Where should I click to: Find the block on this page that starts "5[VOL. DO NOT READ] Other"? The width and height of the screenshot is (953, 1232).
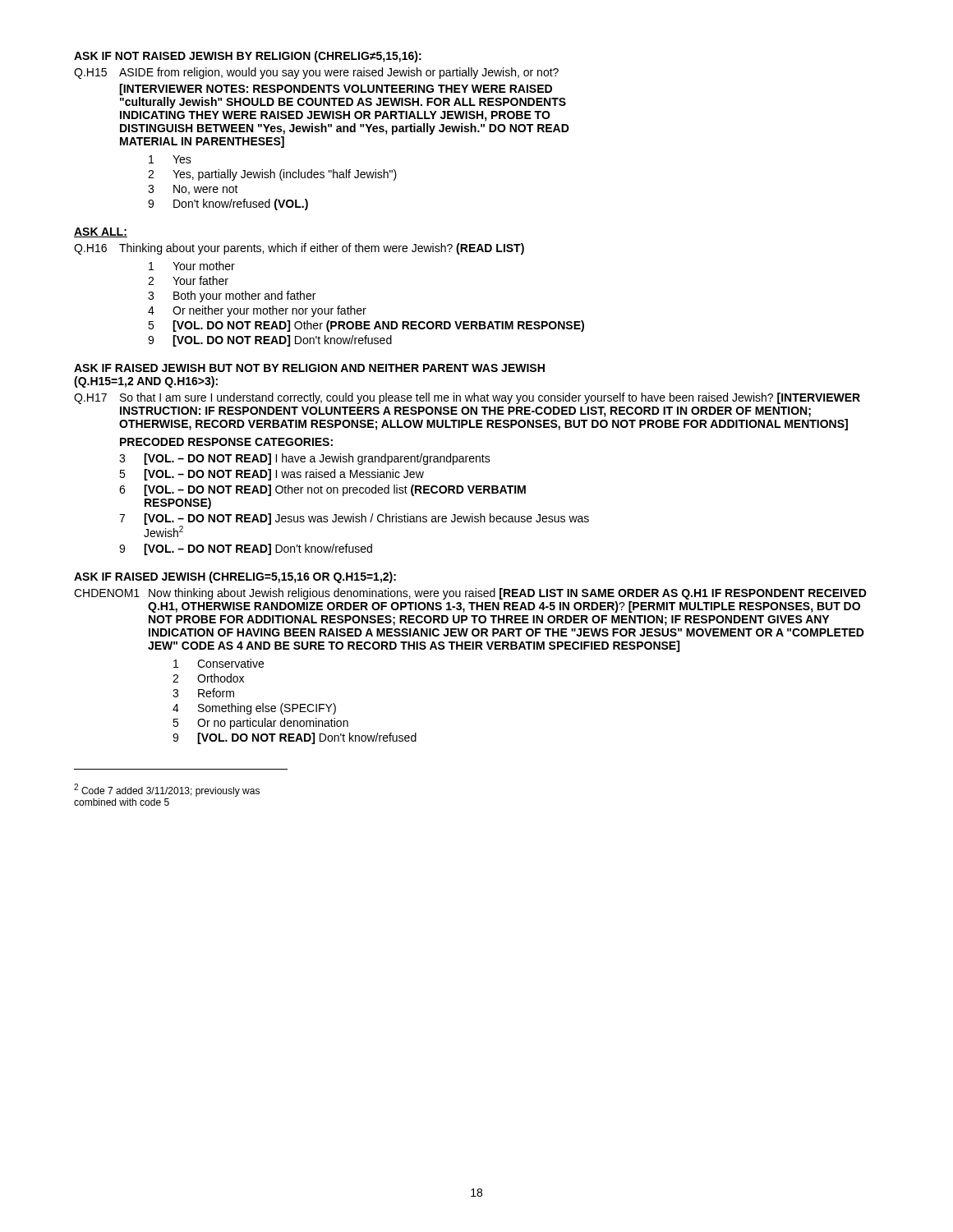pyautogui.click(x=366, y=325)
